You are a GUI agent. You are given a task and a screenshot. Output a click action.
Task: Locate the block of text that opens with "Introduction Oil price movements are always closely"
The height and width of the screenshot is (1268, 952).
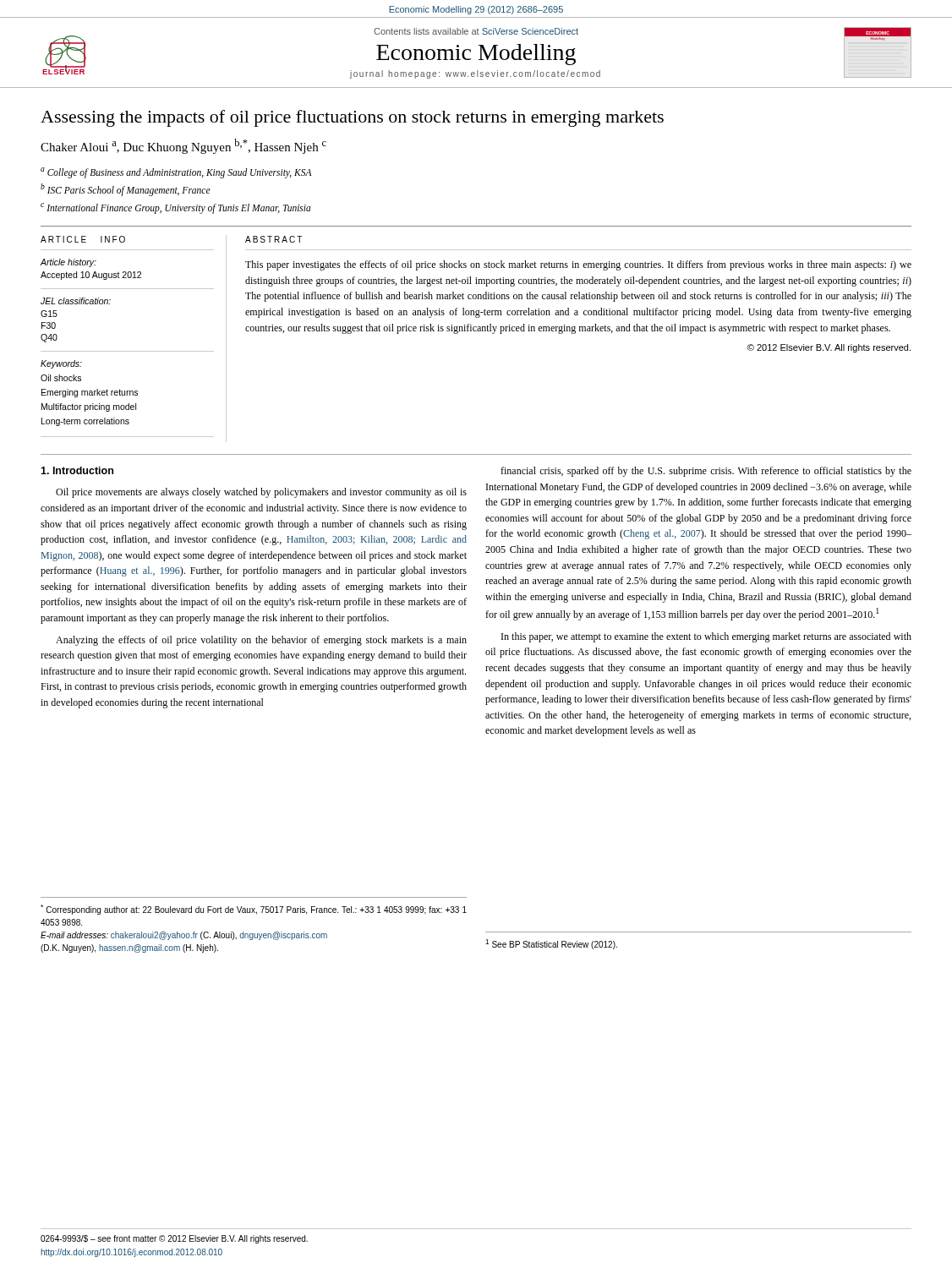point(254,709)
